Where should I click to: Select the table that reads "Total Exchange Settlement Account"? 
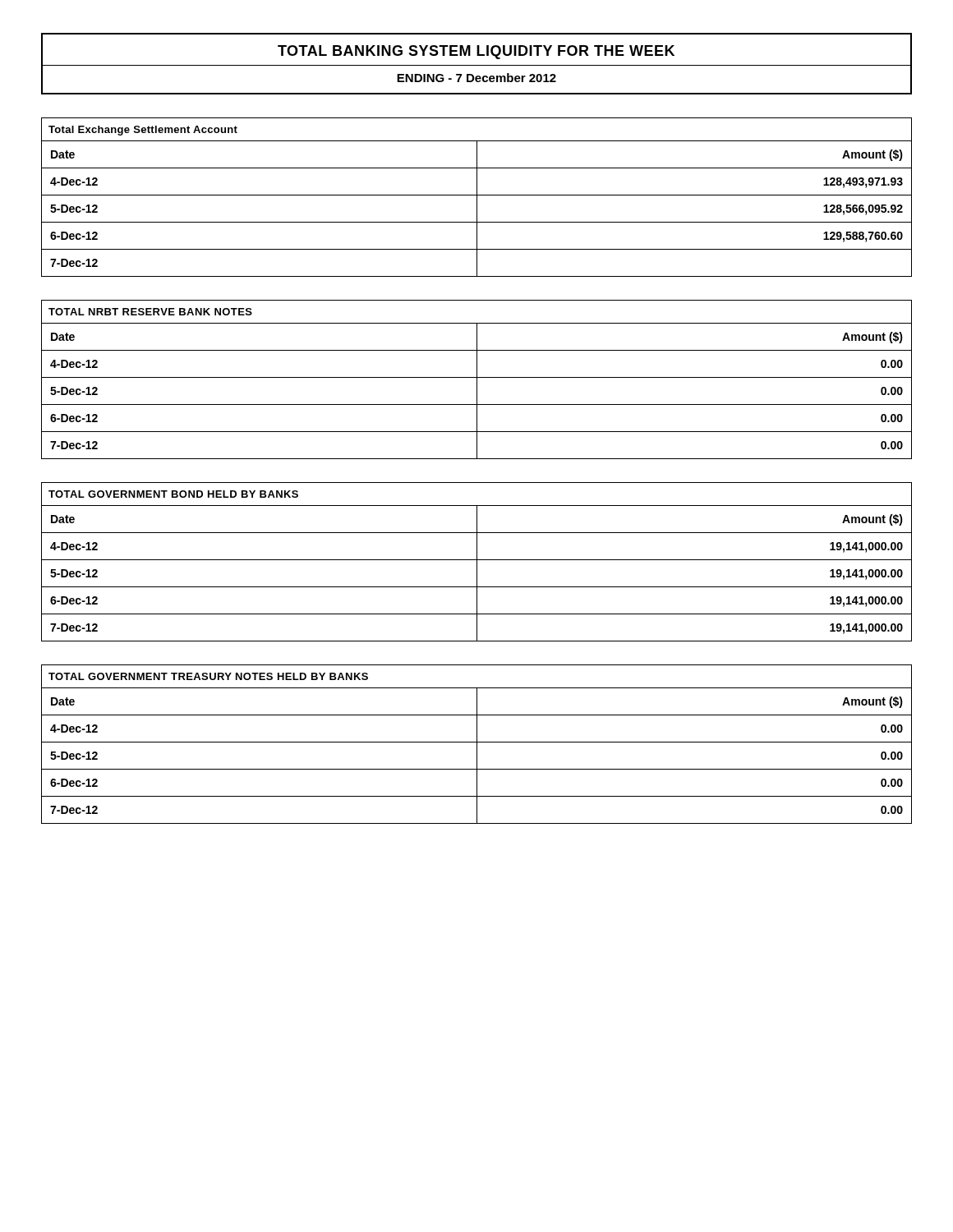[476, 197]
